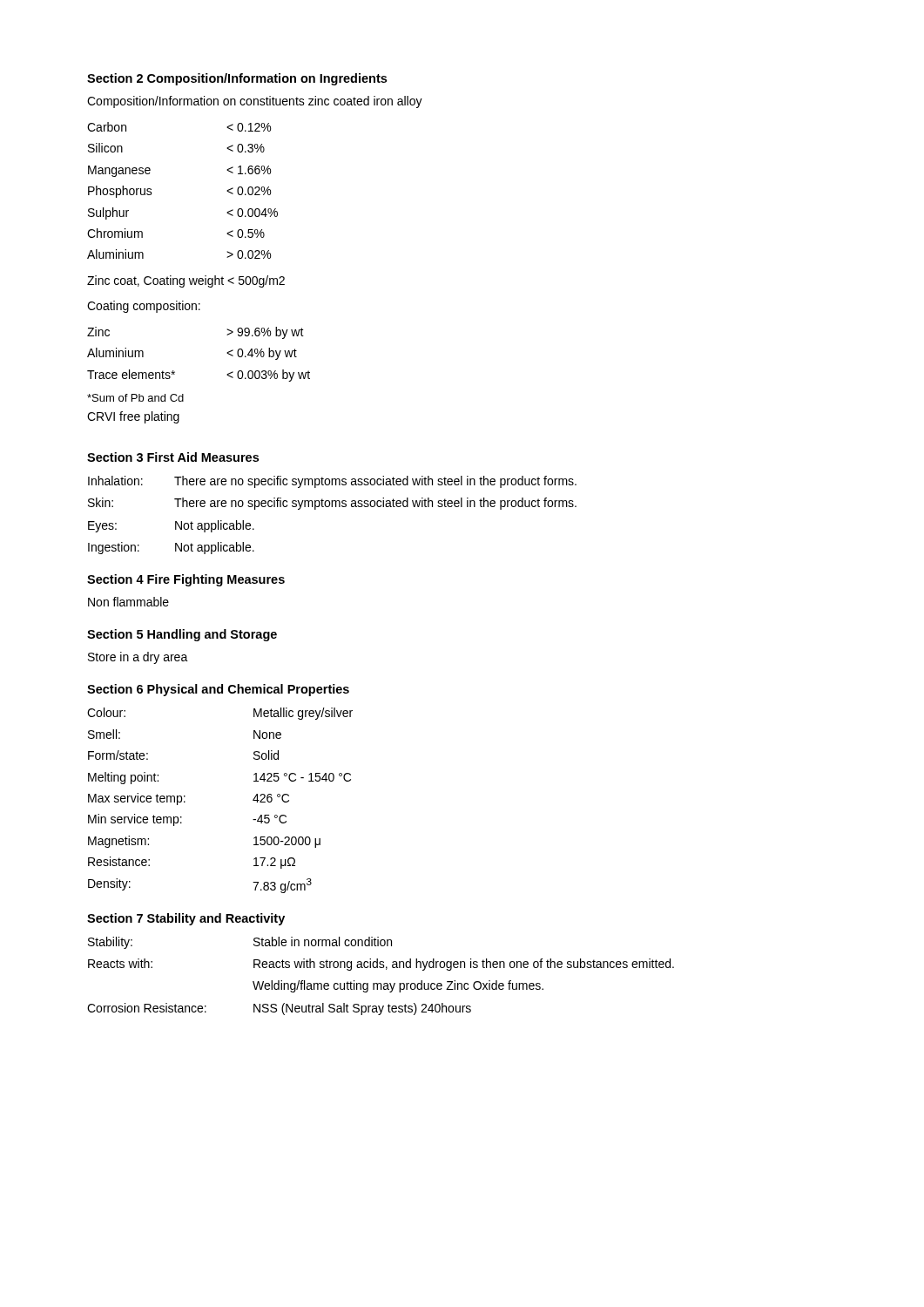The height and width of the screenshot is (1307, 924).
Task: Click on the text containing "CRVI free plating"
Action: pyautogui.click(x=133, y=416)
